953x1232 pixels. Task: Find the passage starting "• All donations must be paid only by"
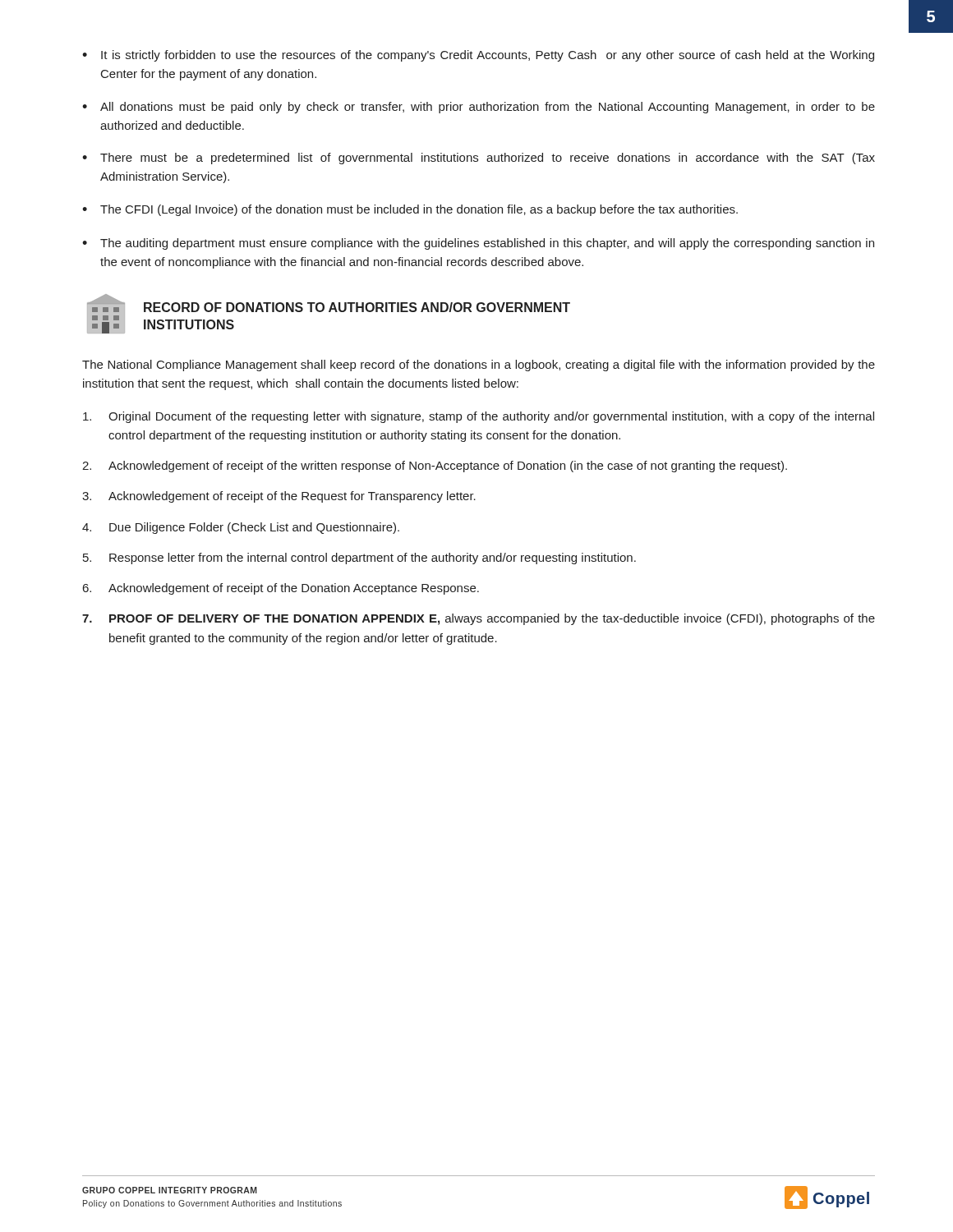pyautogui.click(x=479, y=116)
